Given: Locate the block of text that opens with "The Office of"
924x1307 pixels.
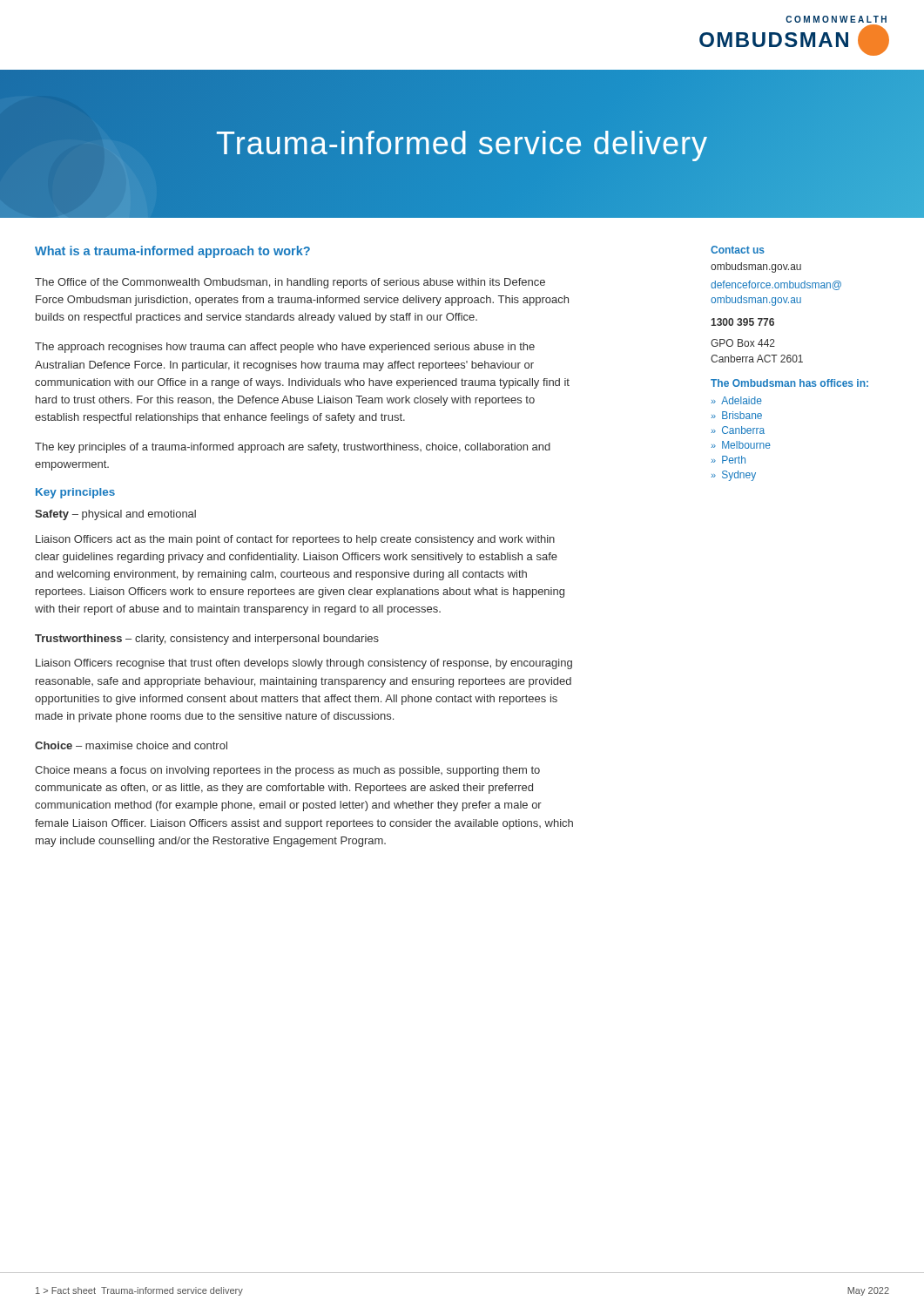Looking at the screenshot, I should pyautogui.click(x=302, y=299).
